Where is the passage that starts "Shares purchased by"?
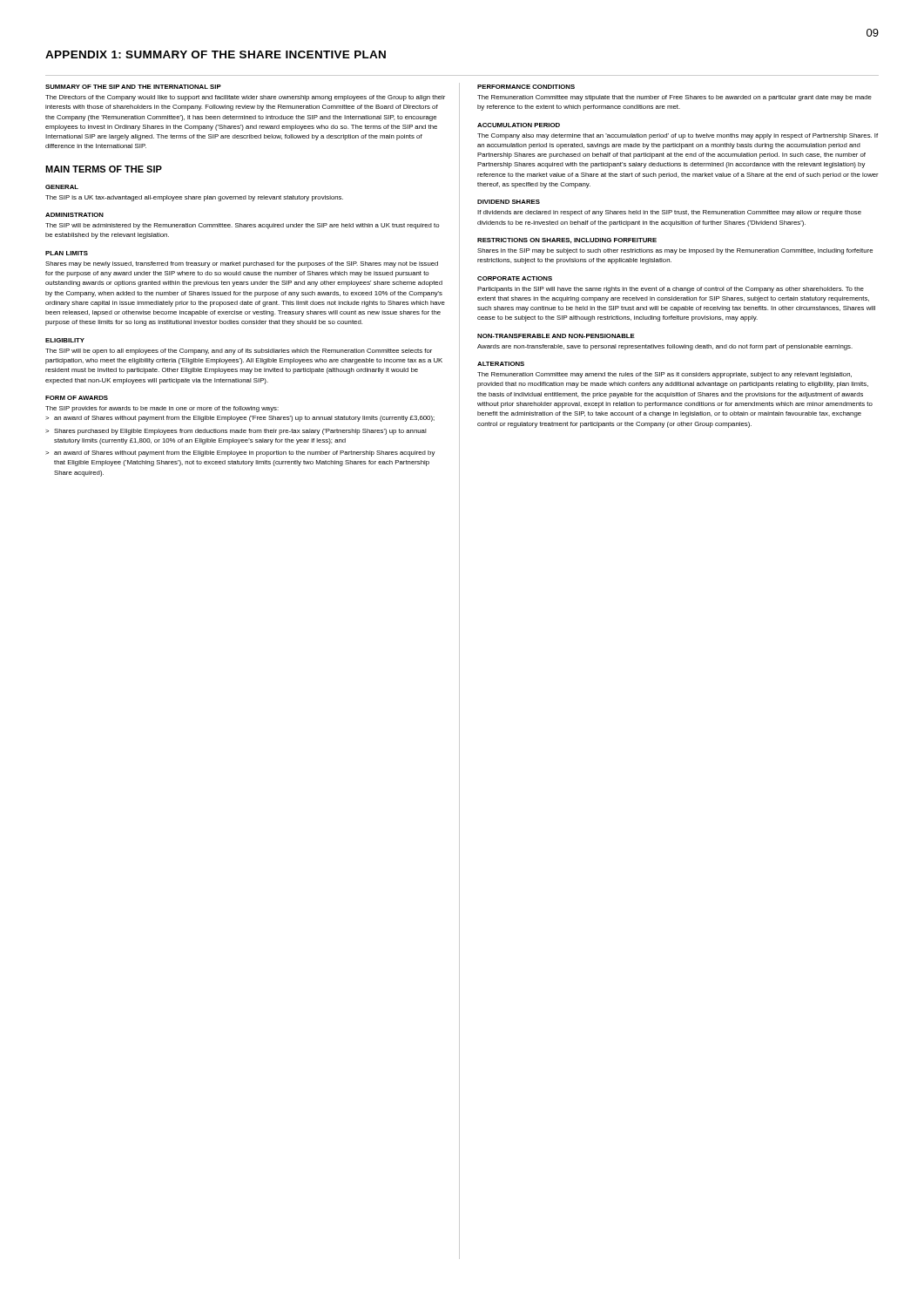924x1307 pixels. pos(240,435)
